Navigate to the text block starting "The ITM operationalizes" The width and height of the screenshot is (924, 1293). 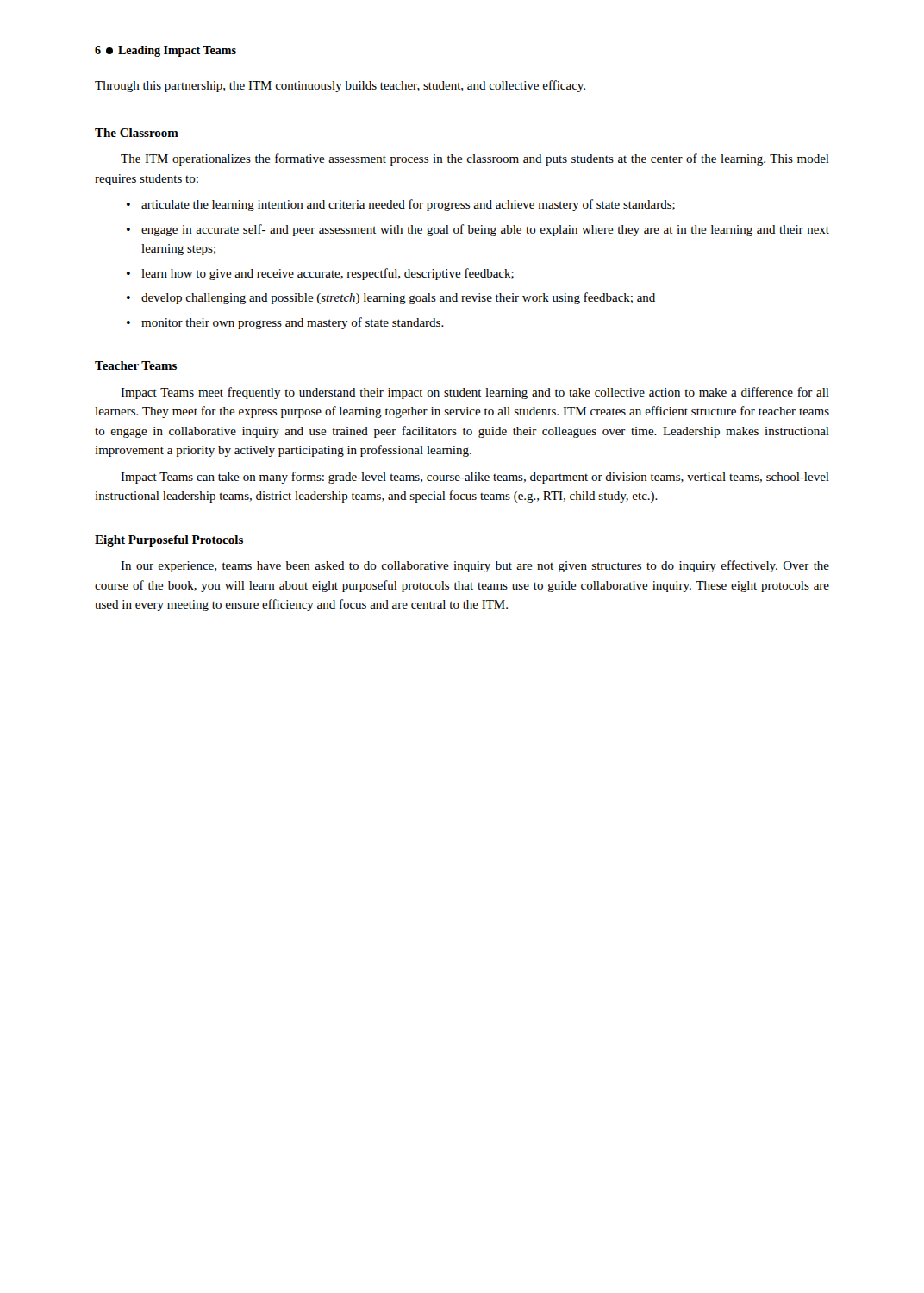click(x=462, y=168)
